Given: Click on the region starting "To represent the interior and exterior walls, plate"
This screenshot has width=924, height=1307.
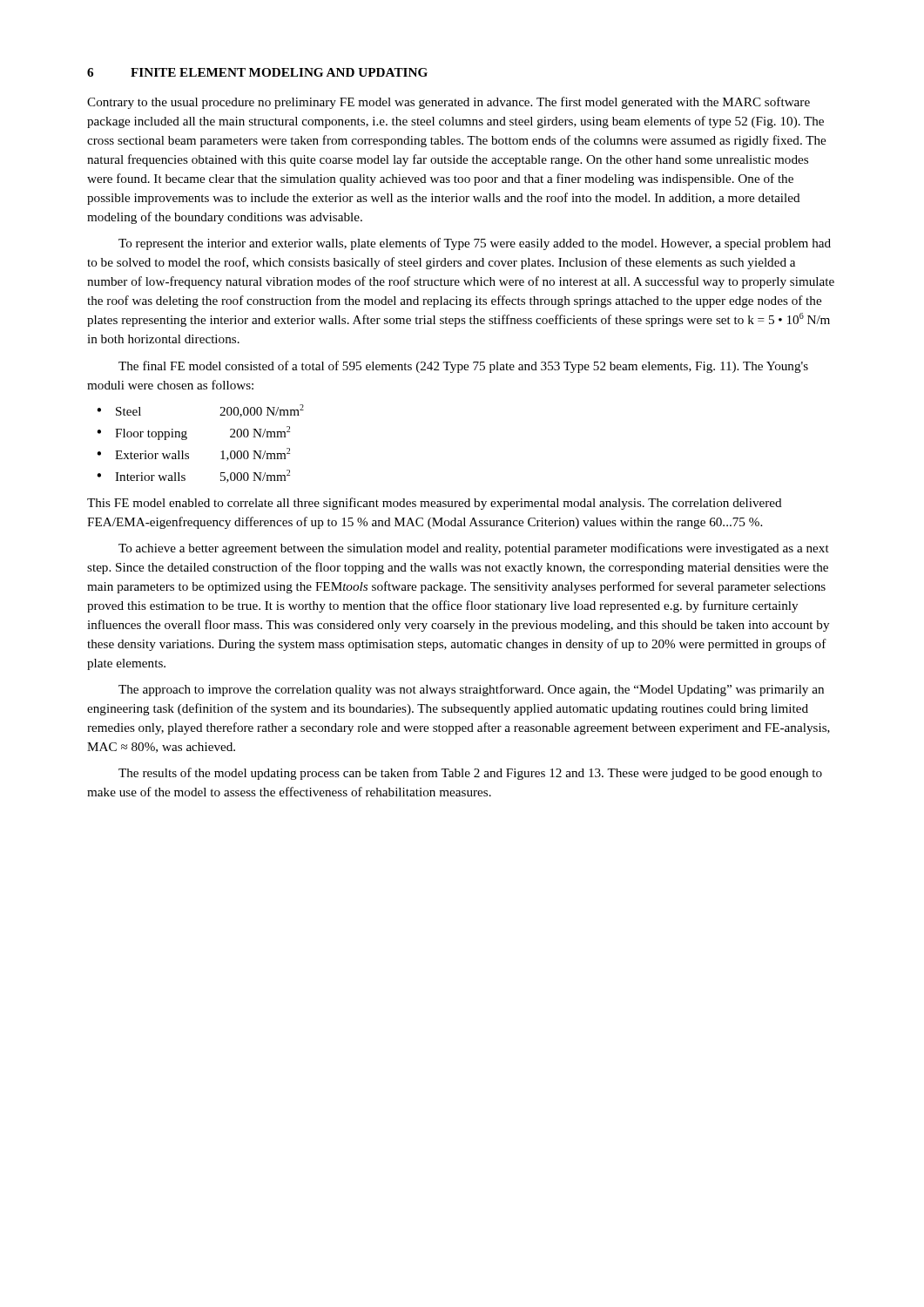Looking at the screenshot, I should pyautogui.click(x=461, y=291).
